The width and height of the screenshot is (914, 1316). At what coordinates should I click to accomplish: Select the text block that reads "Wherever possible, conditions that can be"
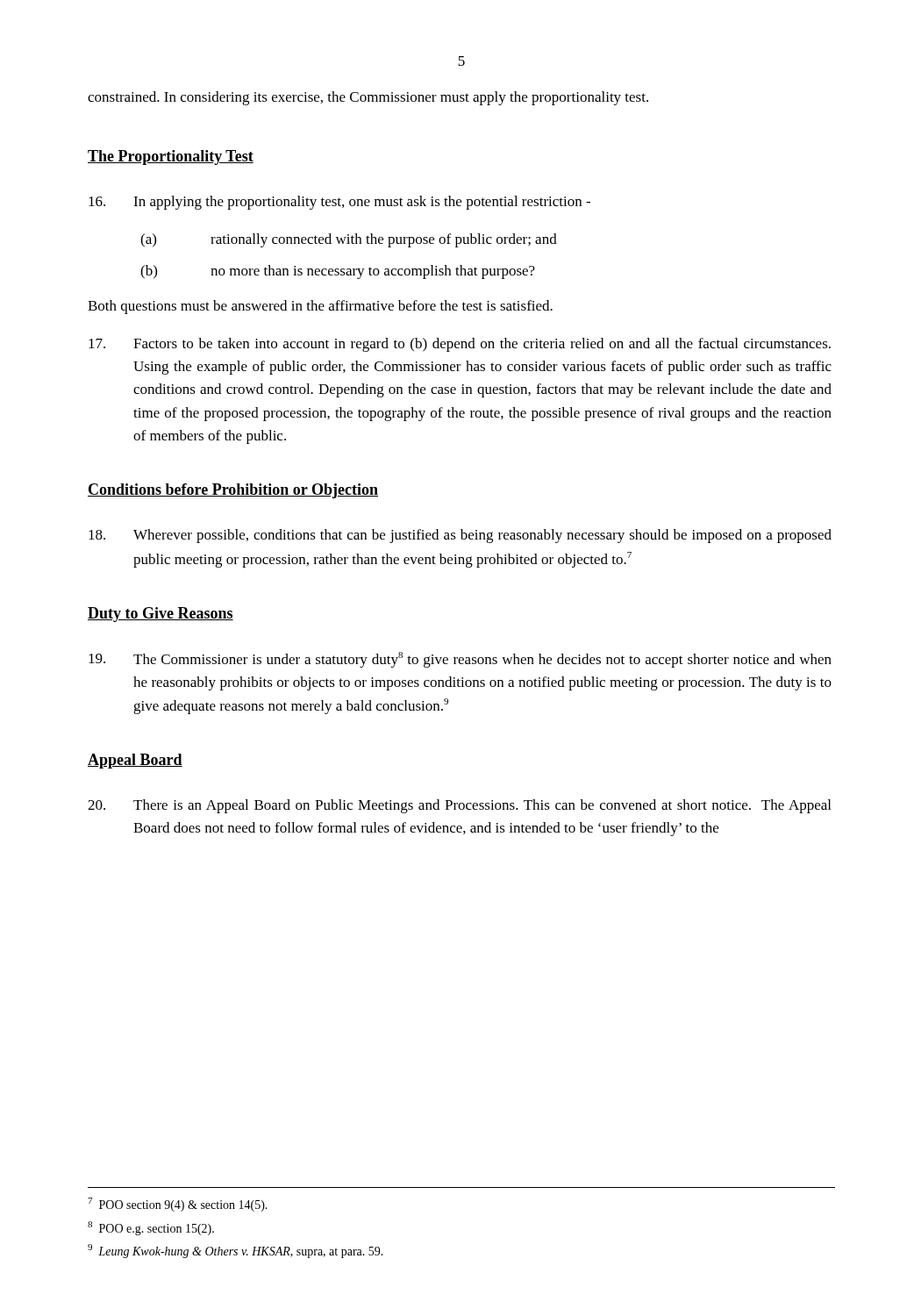(460, 548)
